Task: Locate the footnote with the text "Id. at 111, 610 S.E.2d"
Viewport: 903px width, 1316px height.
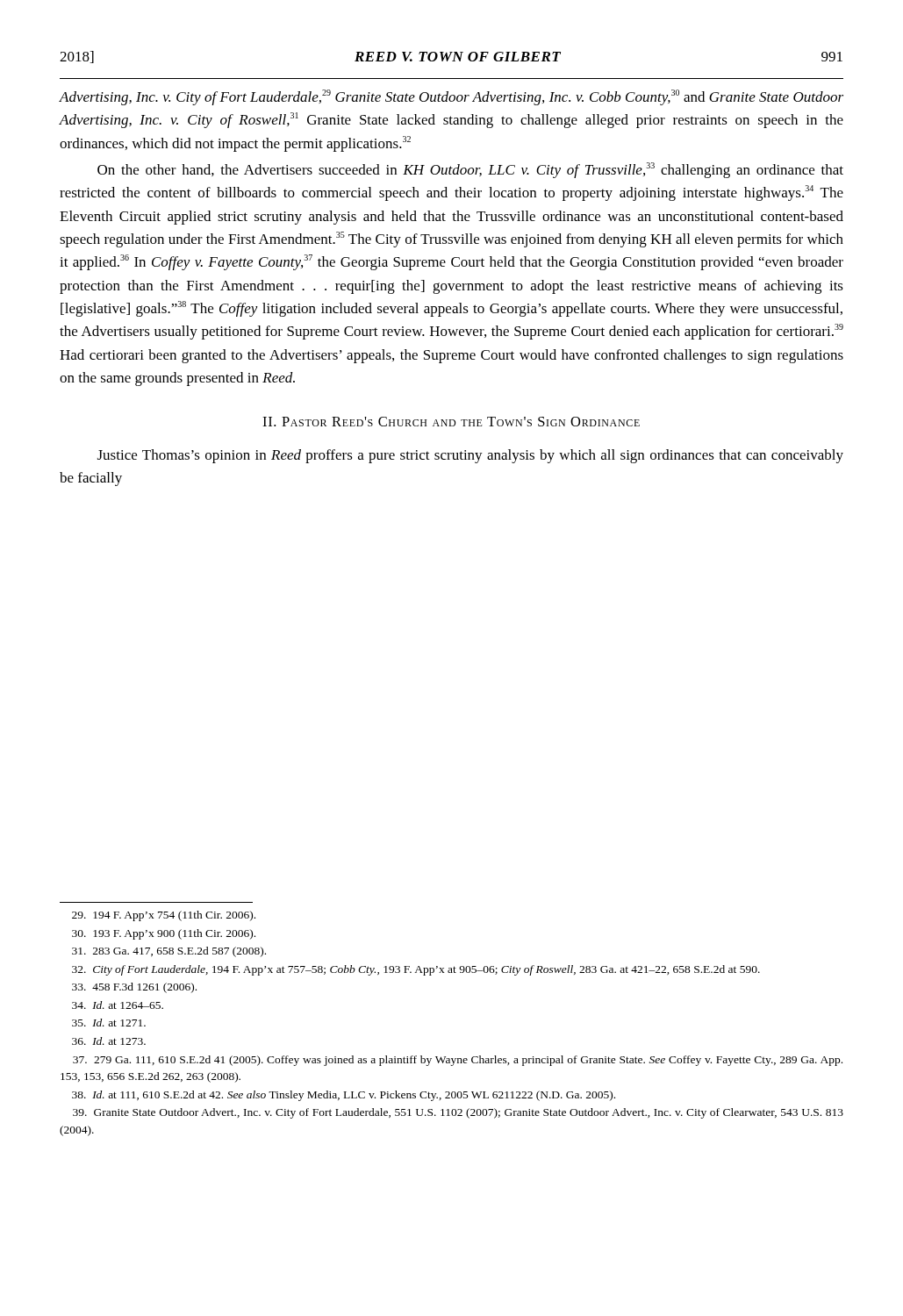Action: point(452,1094)
